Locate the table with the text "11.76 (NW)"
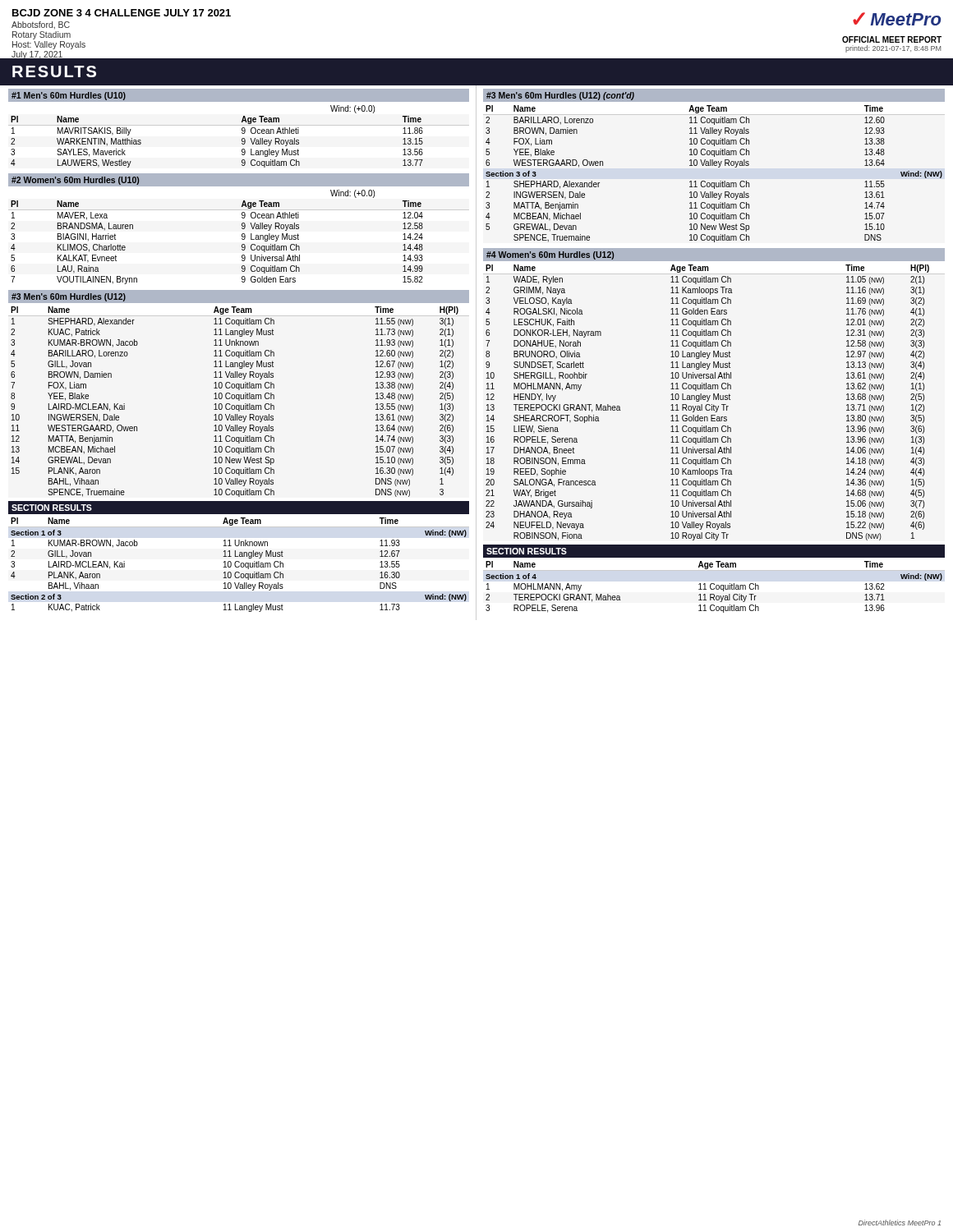953x1232 pixels. (714, 402)
